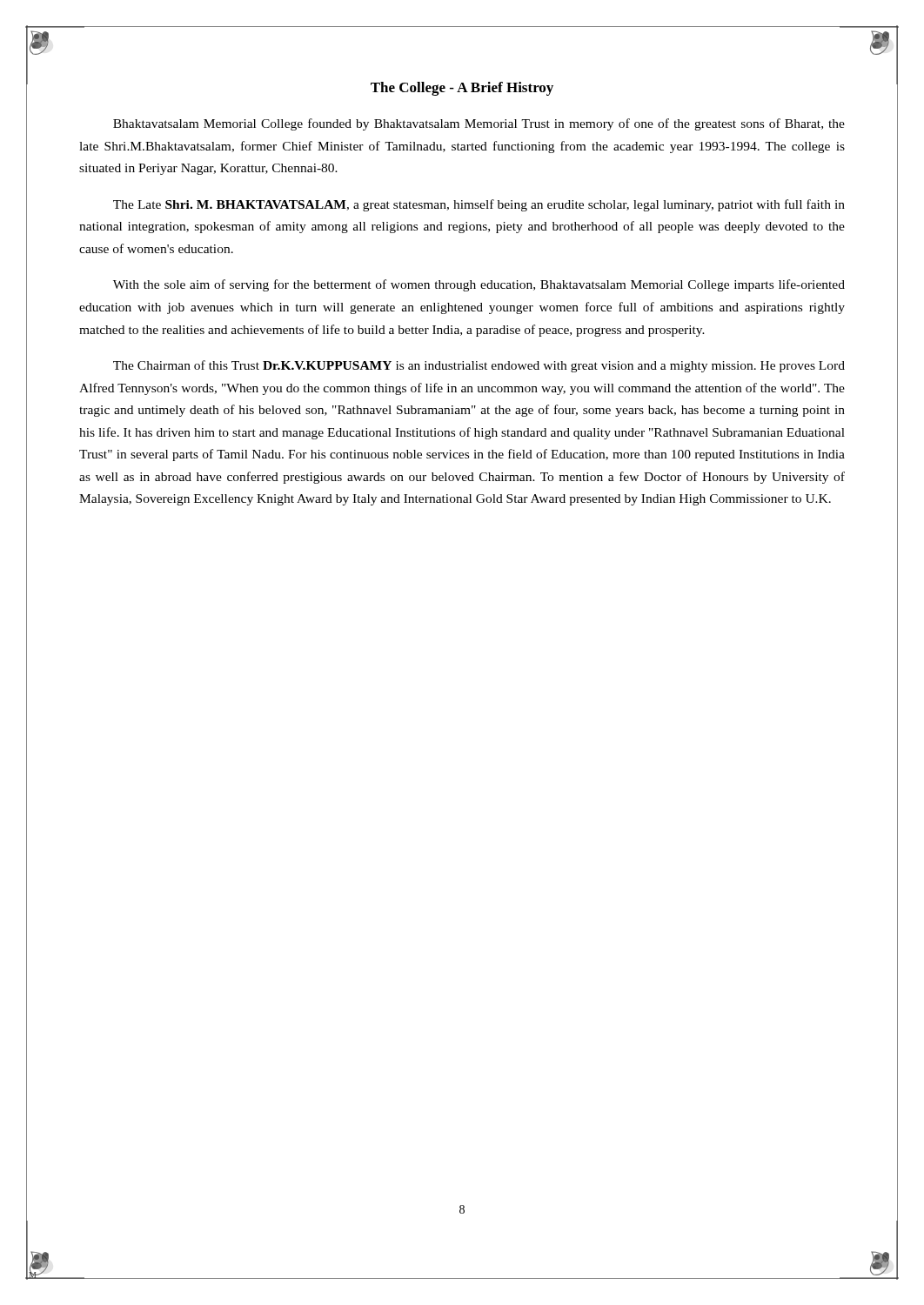Point to the block beginning "With the sole aim of serving for"
The image size is (924, 1305).
462,307
